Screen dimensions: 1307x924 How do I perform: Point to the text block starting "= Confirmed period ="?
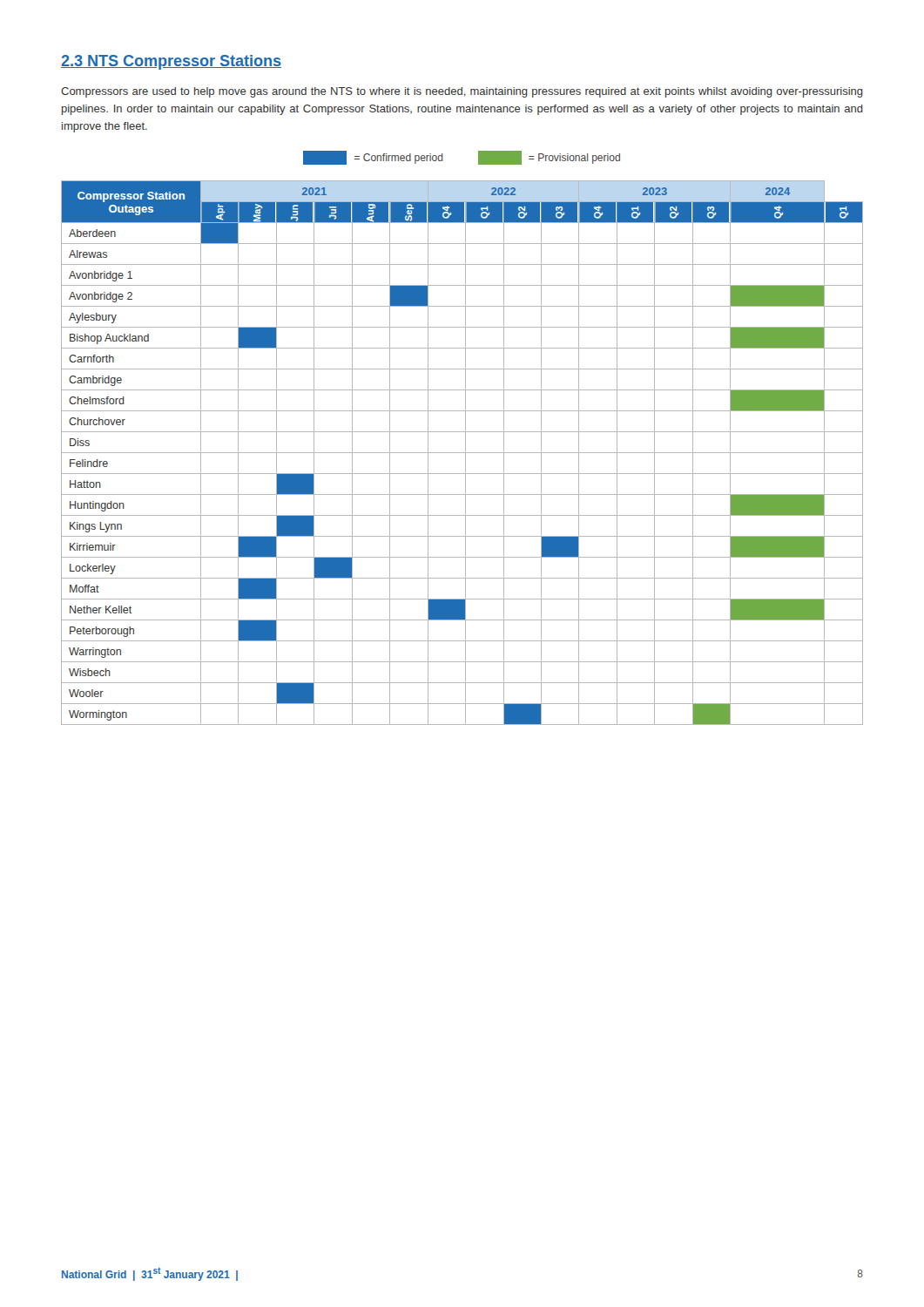click(372, 157)
